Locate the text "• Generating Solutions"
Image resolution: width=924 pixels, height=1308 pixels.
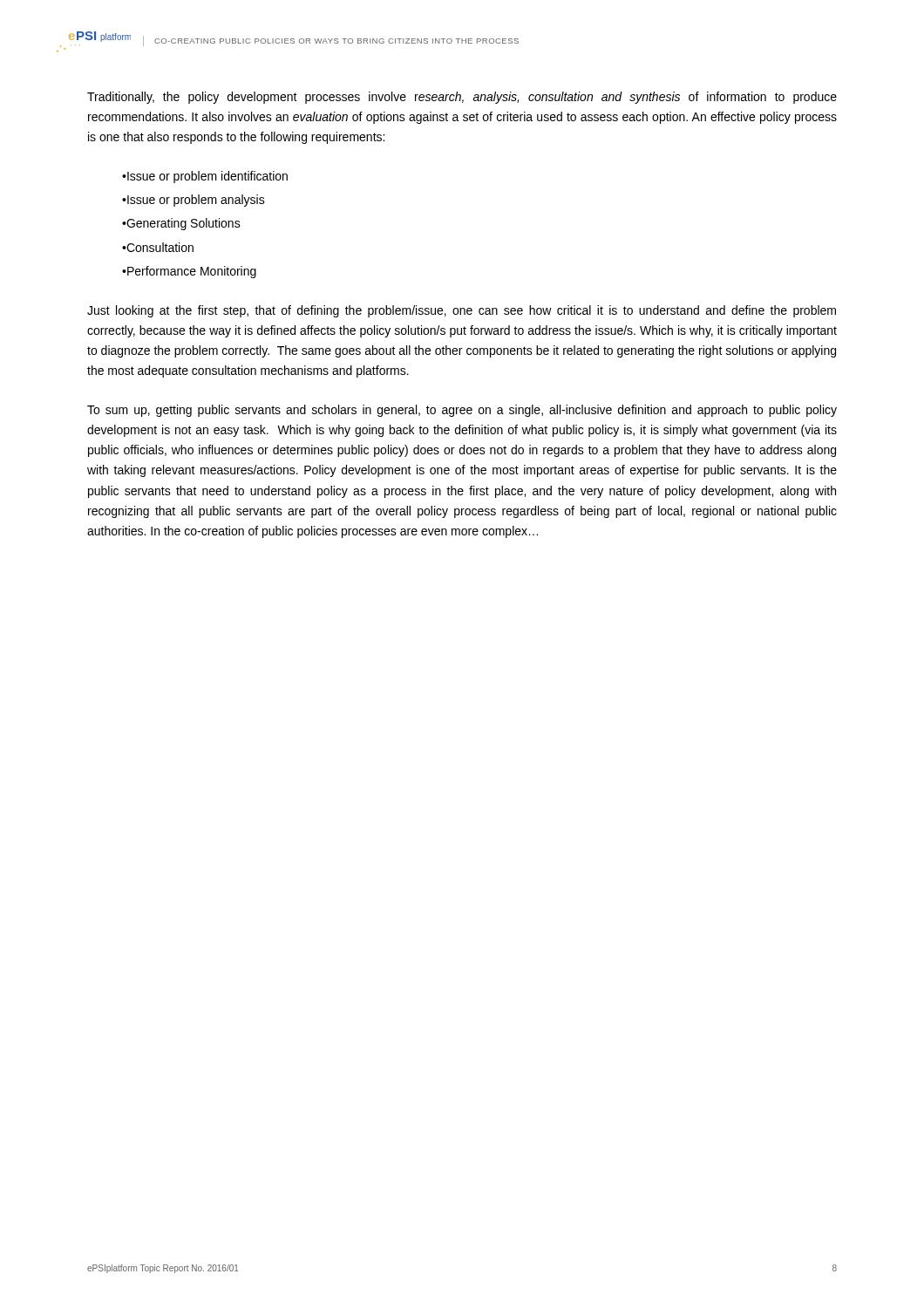(x=181, y=224)
